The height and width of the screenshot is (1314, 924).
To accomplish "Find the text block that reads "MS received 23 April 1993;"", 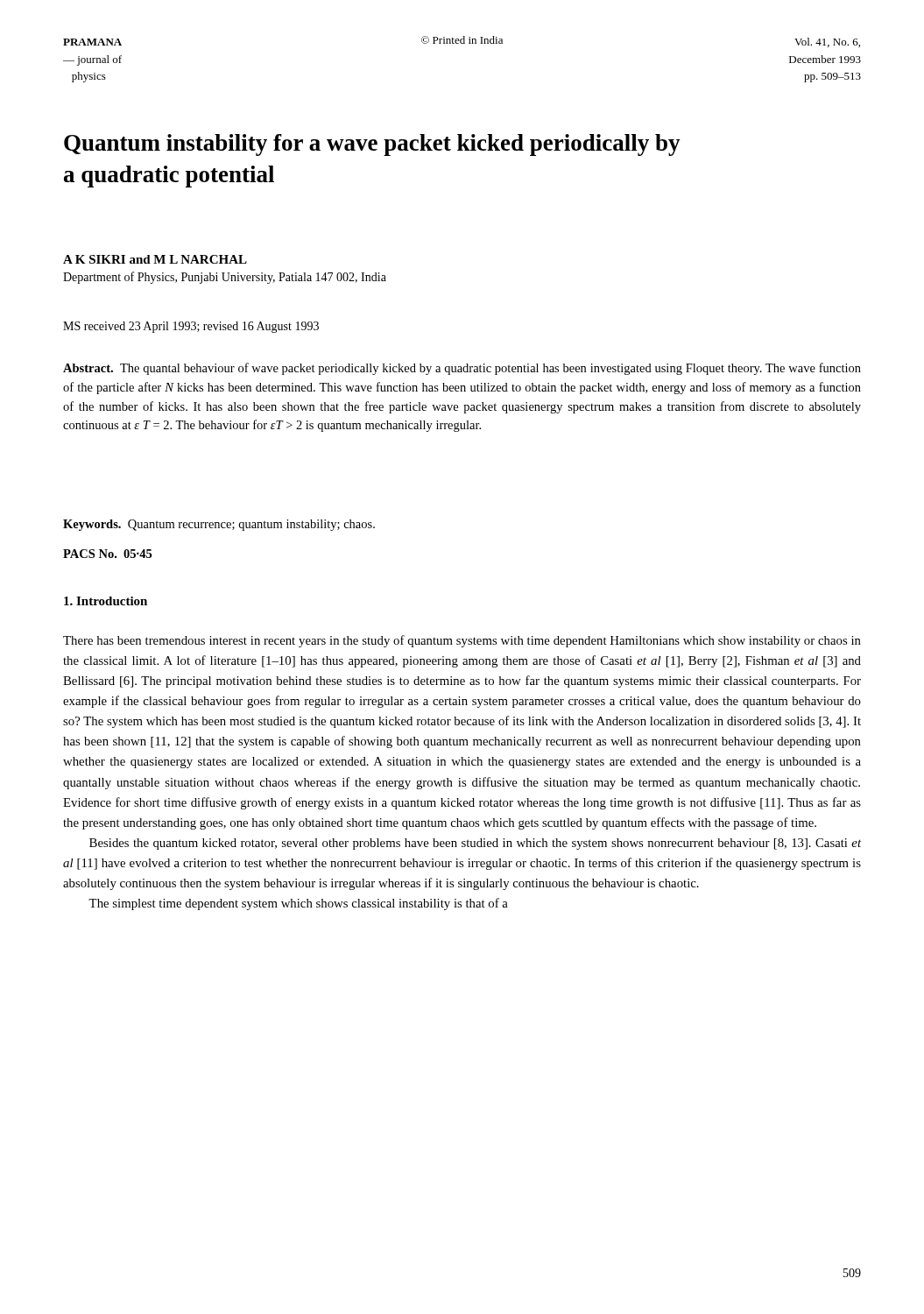I will (191, 326).
